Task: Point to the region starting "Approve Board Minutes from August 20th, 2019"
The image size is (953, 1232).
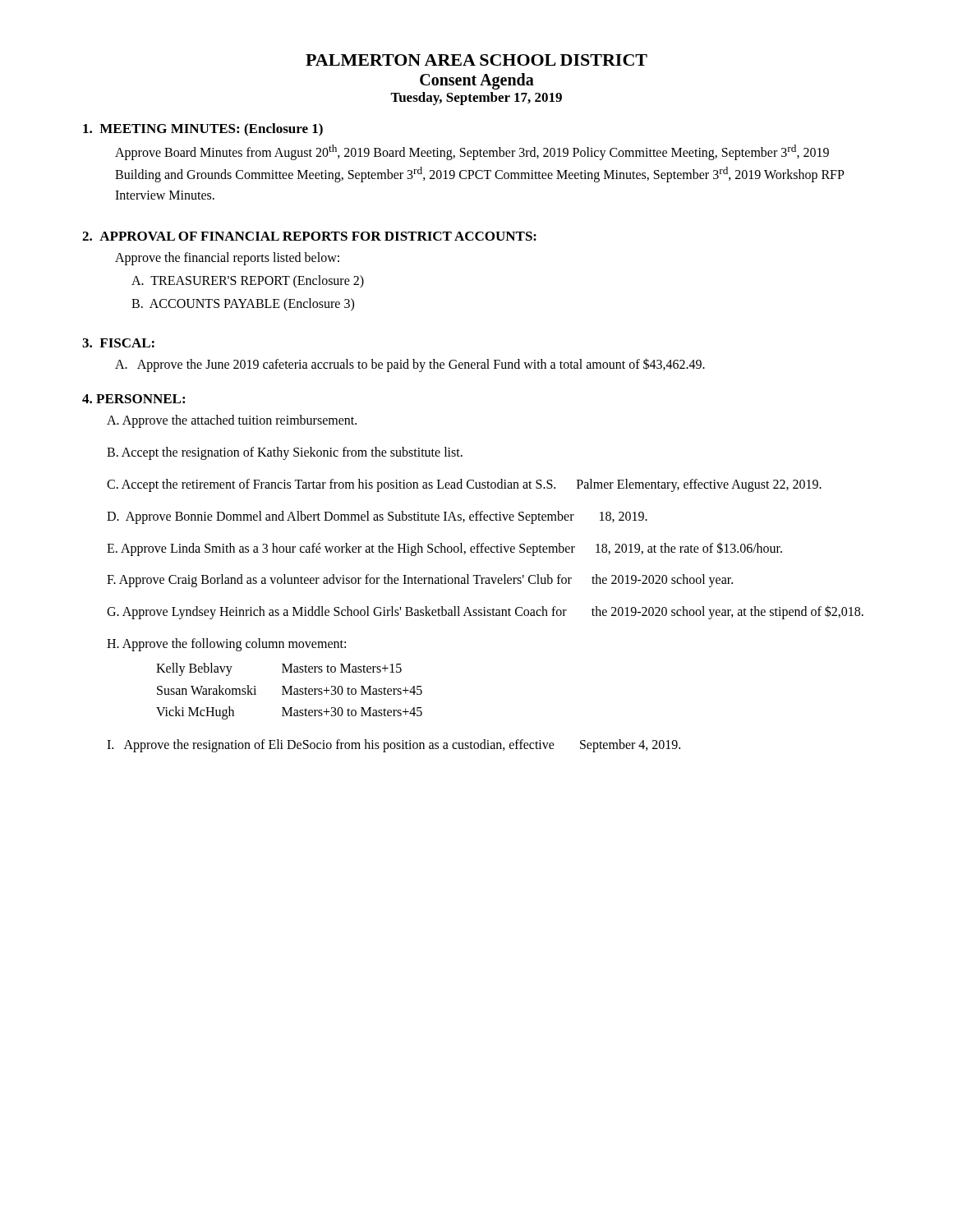Action: [480, 172]
